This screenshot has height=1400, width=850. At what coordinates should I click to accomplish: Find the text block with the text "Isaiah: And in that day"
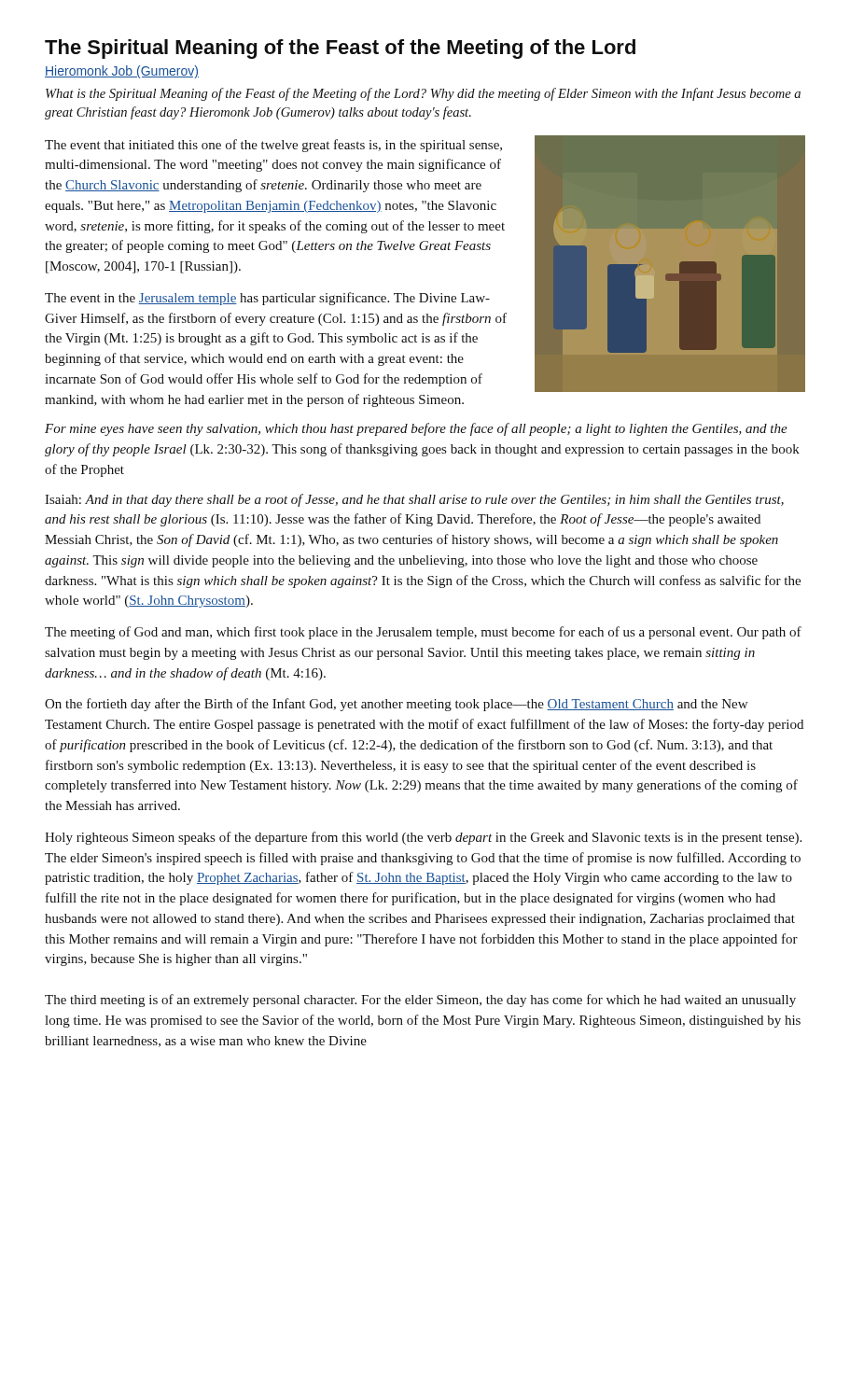coord(425,551)
